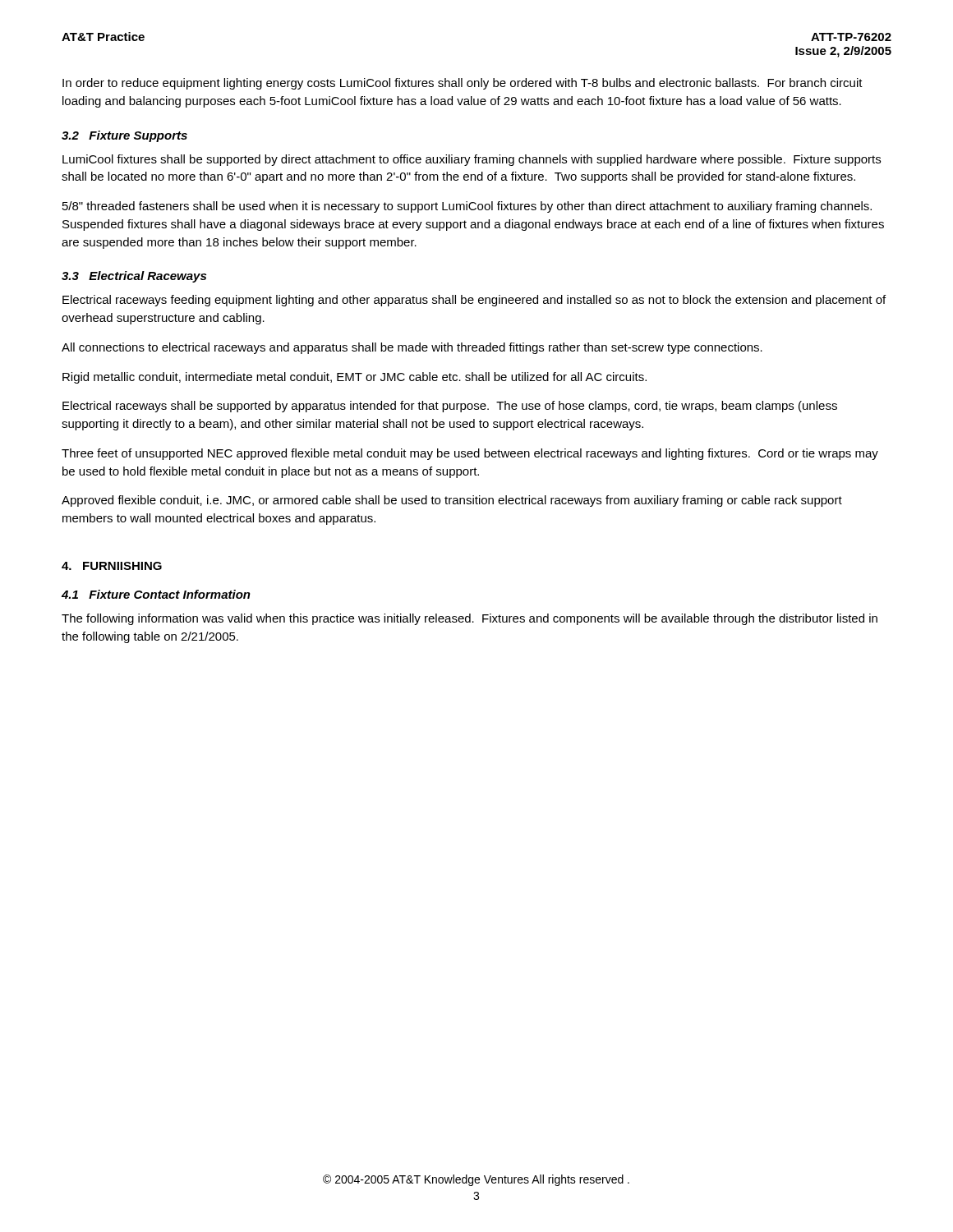Screen dimensions: 1232x953
Task: Locate the passage starting "3.2 Fixture Supports"
Action: (x=125, y=135)
